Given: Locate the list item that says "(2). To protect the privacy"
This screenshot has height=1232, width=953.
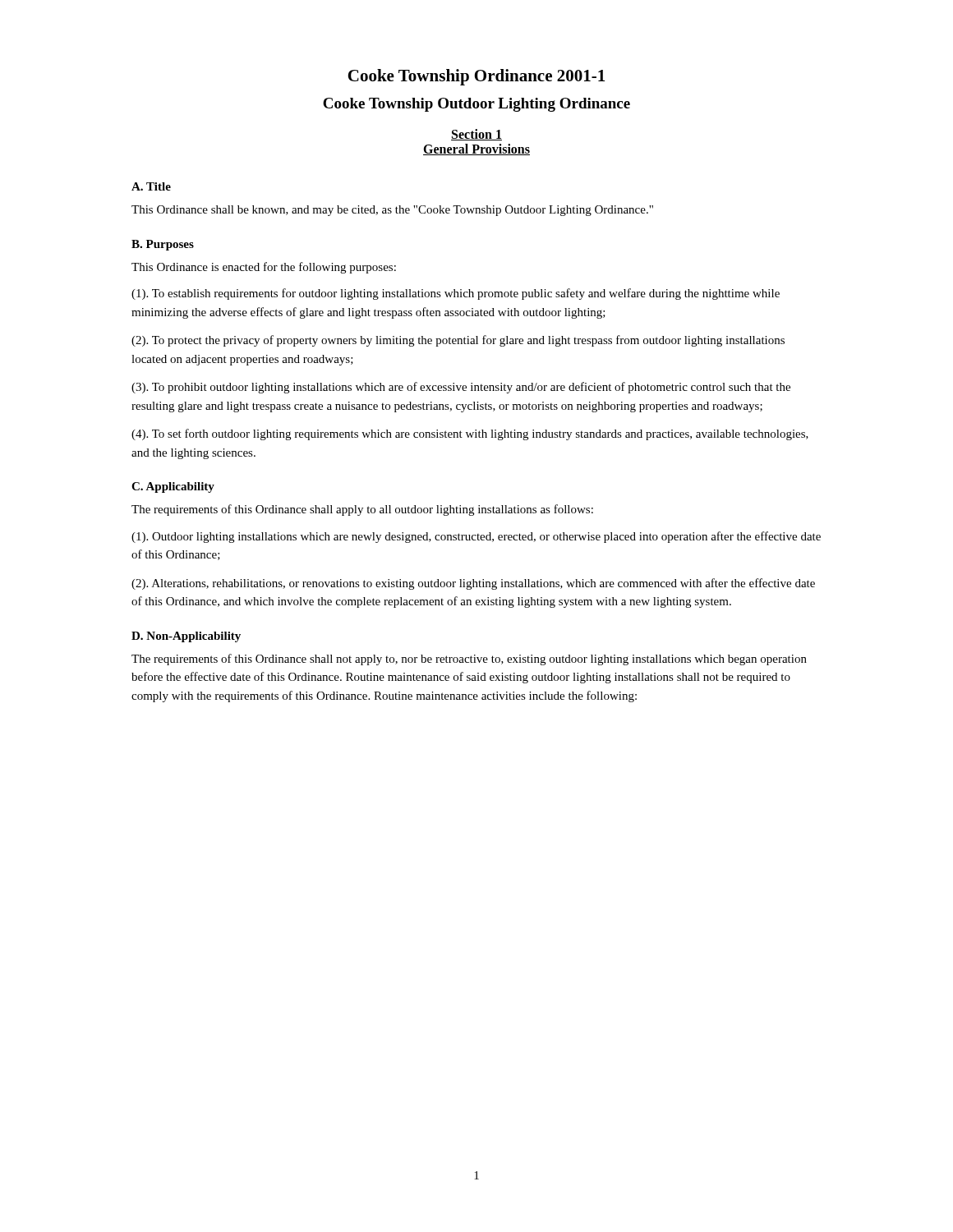Looking at the screenshot, I should (x=458, y=349).
